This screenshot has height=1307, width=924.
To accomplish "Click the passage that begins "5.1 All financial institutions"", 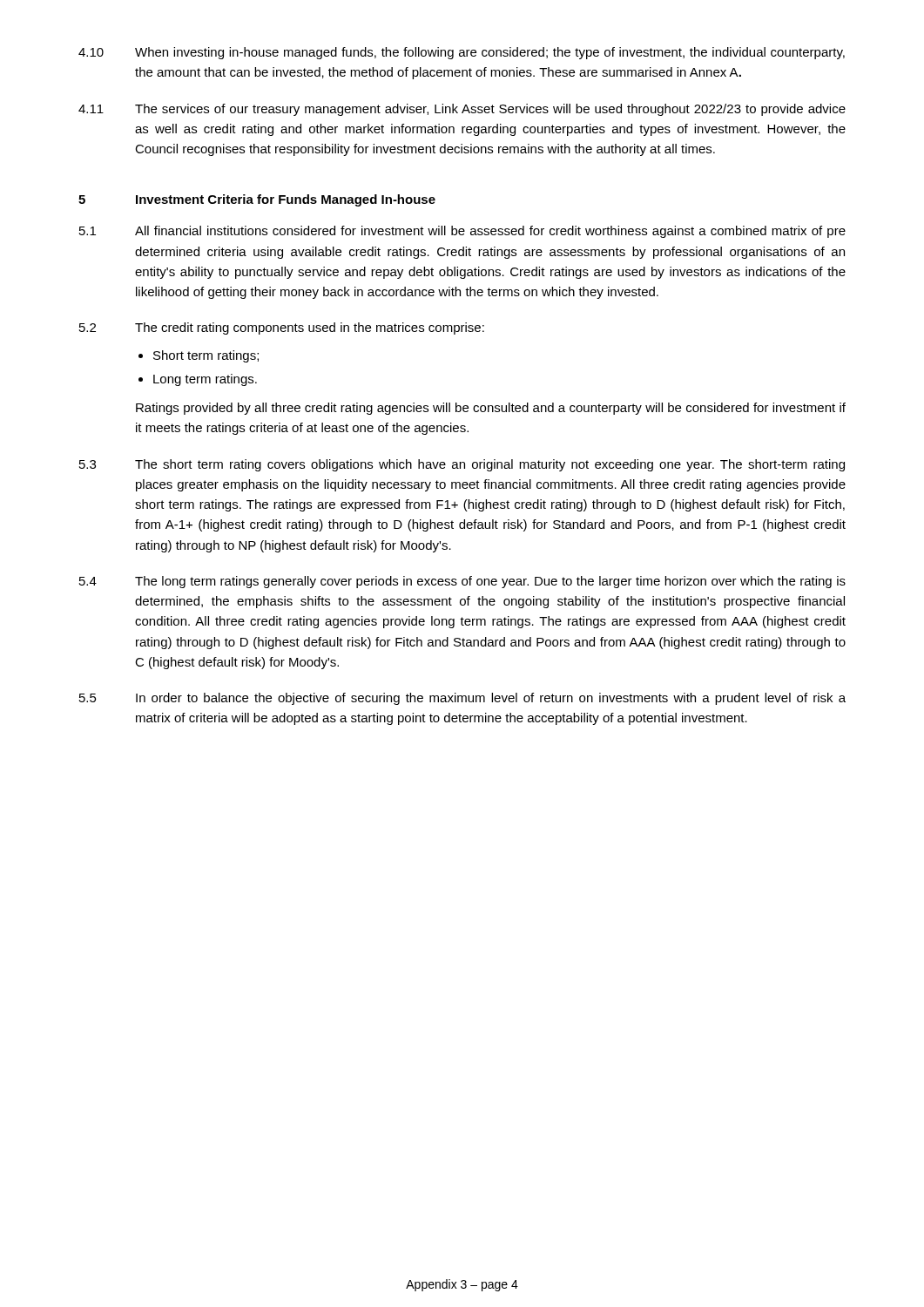I will coord(462,261).
